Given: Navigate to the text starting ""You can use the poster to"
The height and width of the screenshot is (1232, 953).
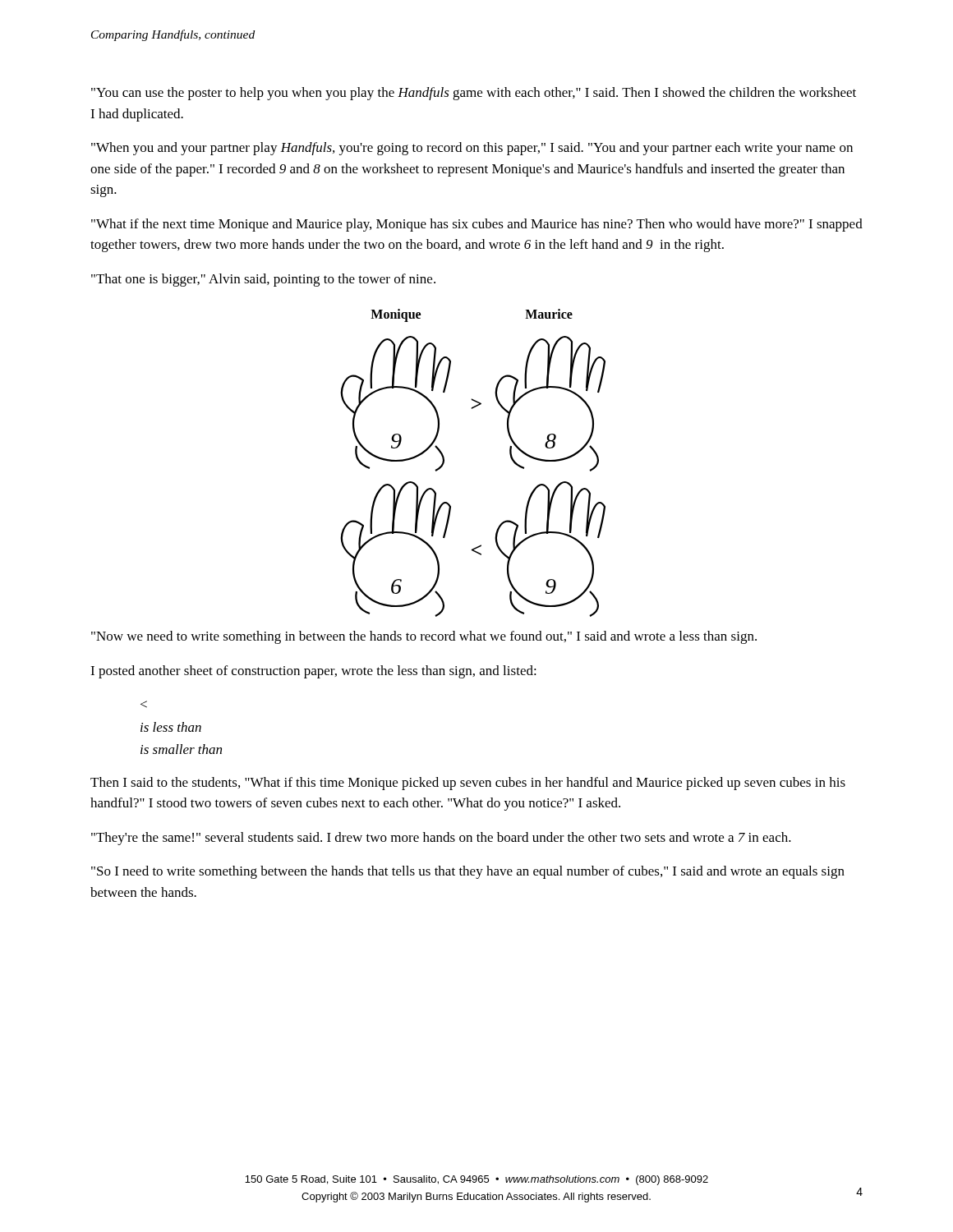Looking at the screenshot, I should 473,103.
